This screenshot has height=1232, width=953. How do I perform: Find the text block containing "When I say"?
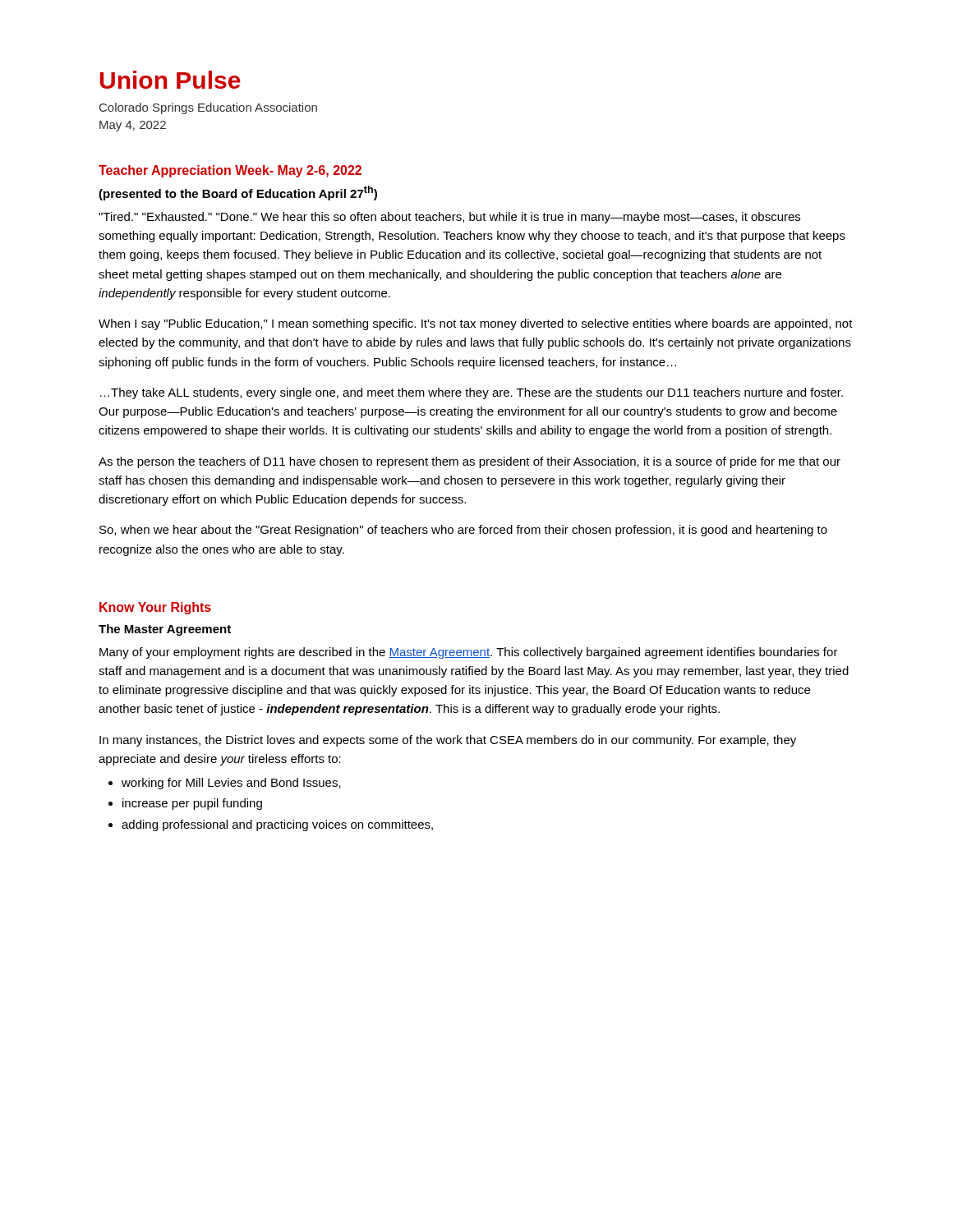[476, 342]
